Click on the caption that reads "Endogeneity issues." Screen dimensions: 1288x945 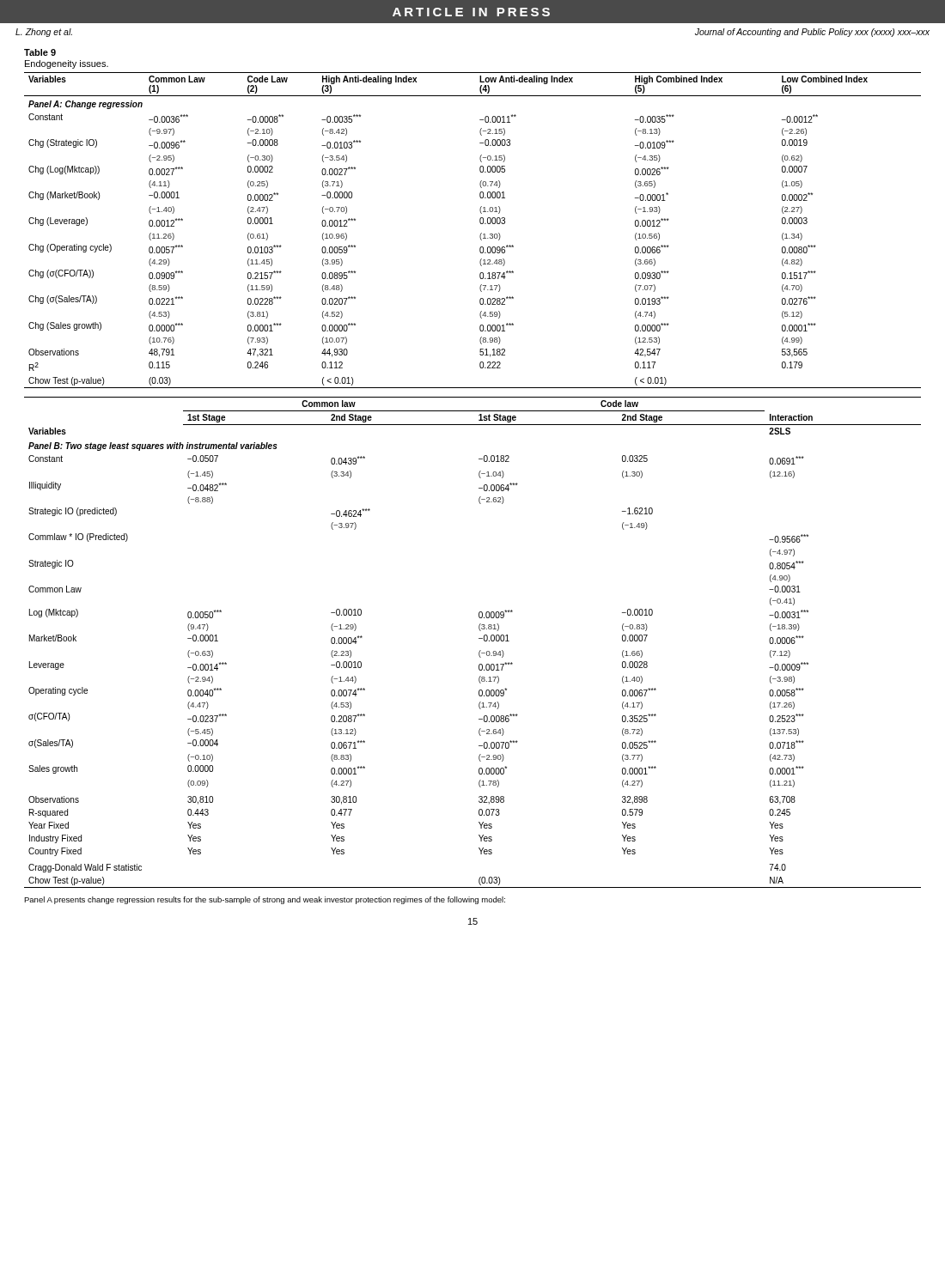pyautogui.click(x=66, y=63)
